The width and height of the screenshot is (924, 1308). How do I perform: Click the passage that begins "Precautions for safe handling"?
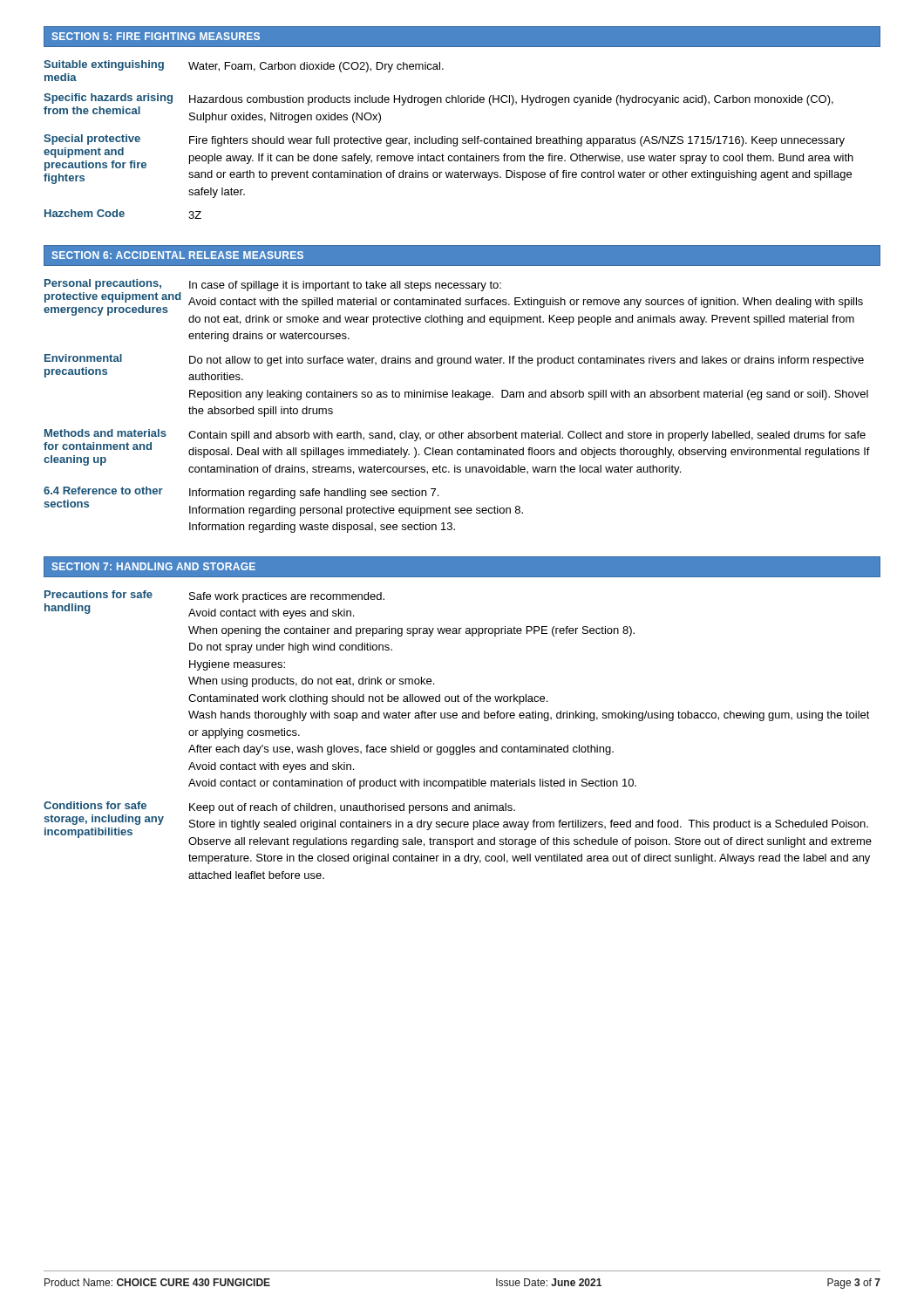click(462, 691)
